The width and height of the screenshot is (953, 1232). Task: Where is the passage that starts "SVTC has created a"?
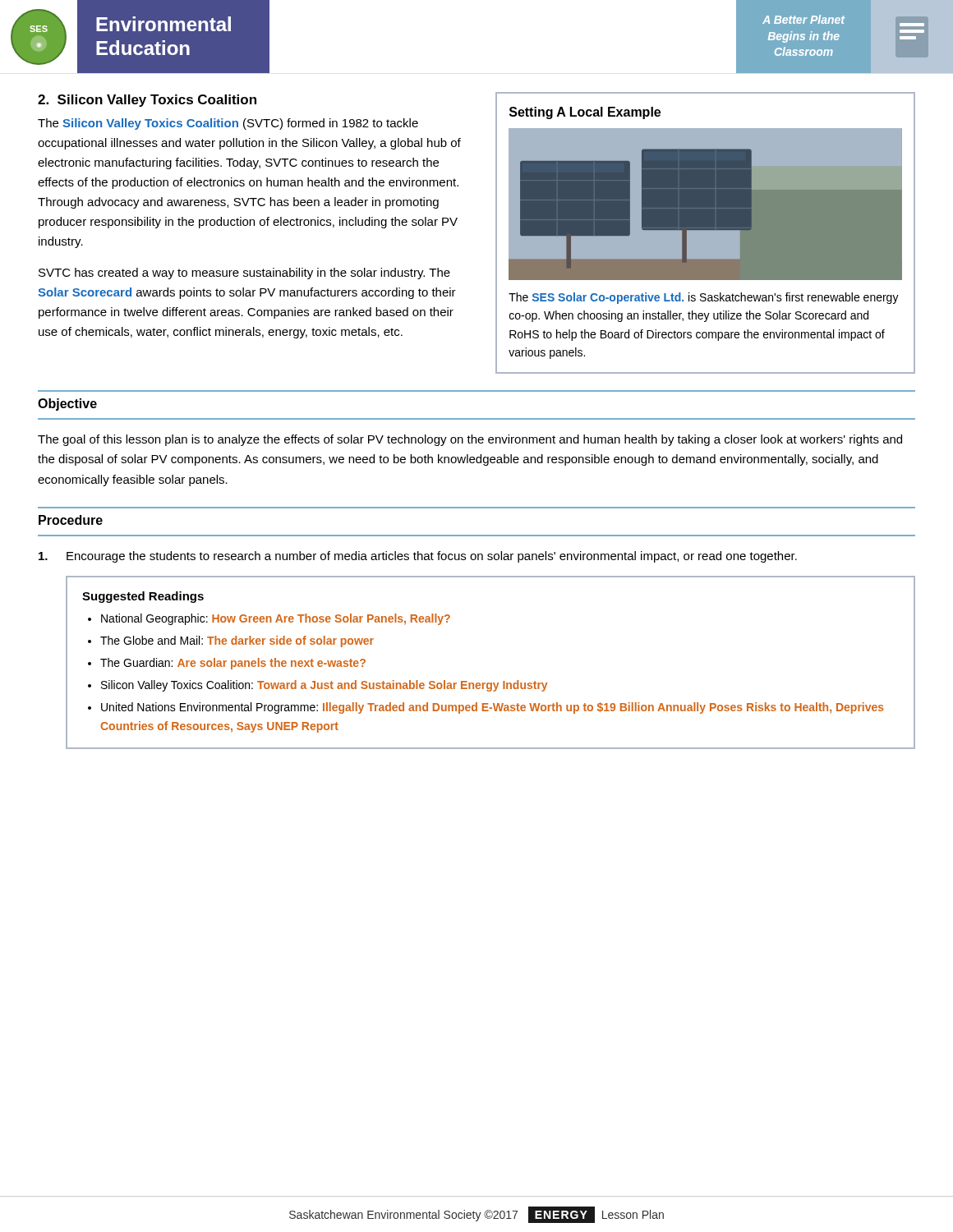247,302
